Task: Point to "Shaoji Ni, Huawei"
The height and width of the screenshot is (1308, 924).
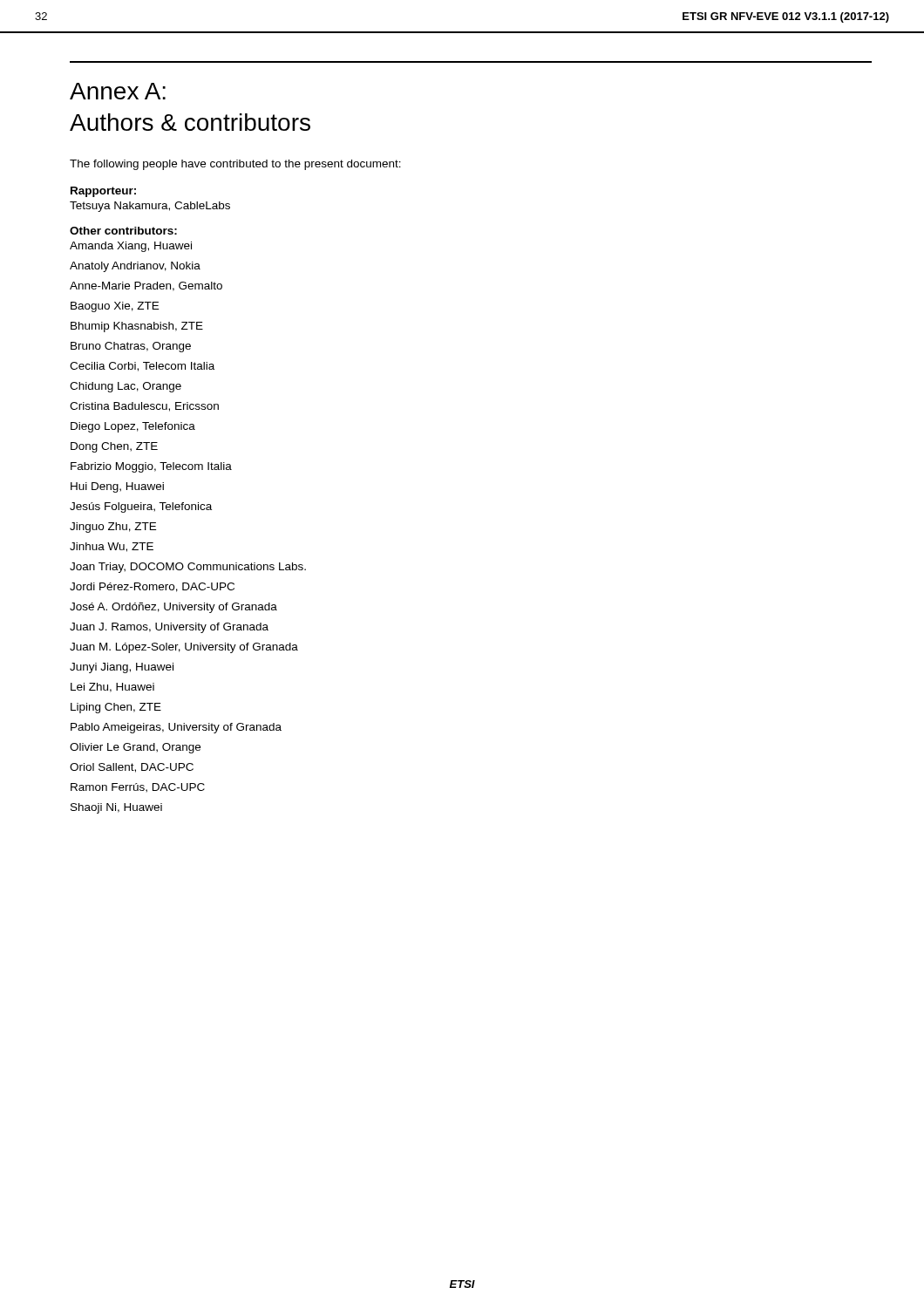Action: (x=116, y=807)
